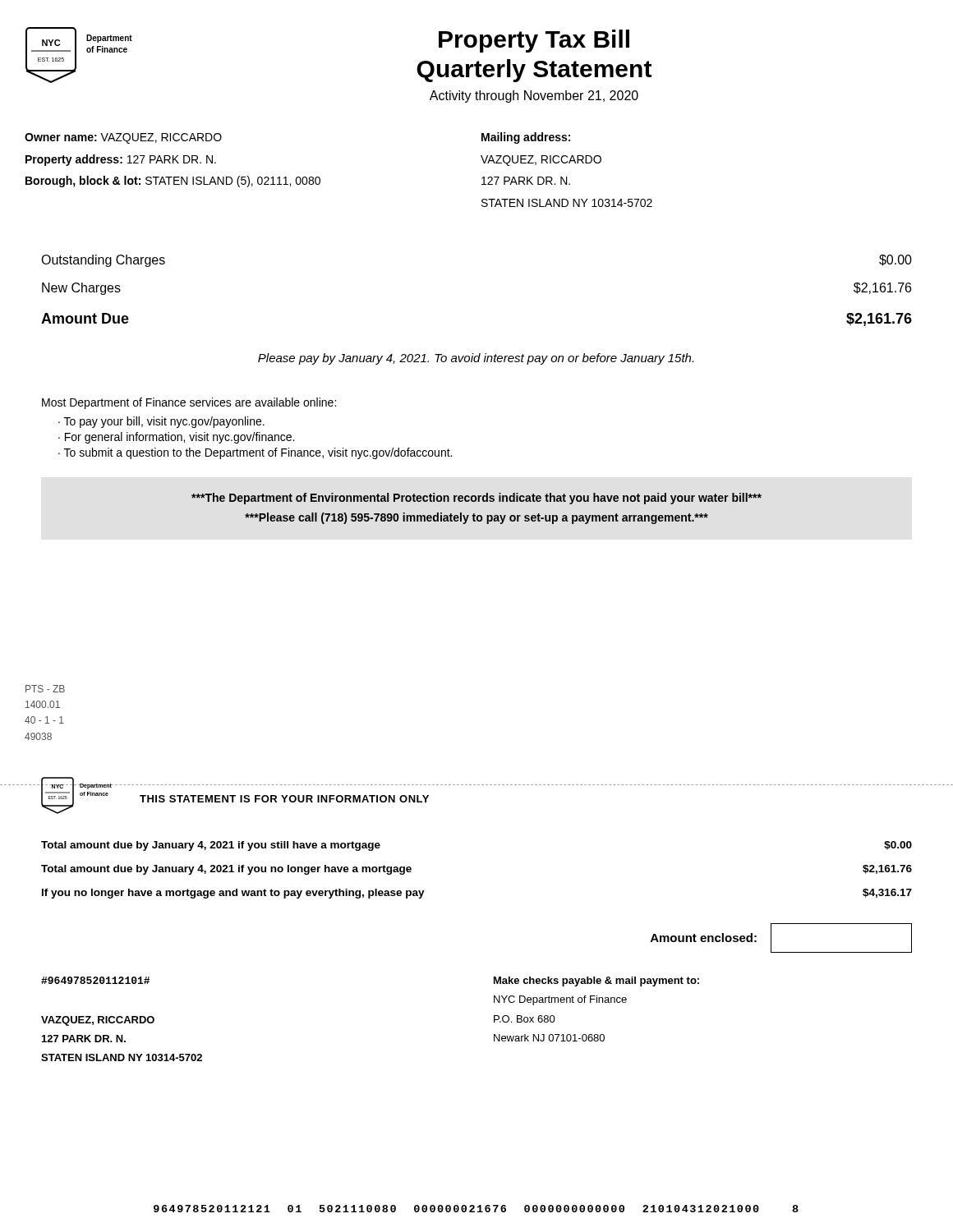Locate the text block that reads "Please pay by January"

(x=476, y=358)
